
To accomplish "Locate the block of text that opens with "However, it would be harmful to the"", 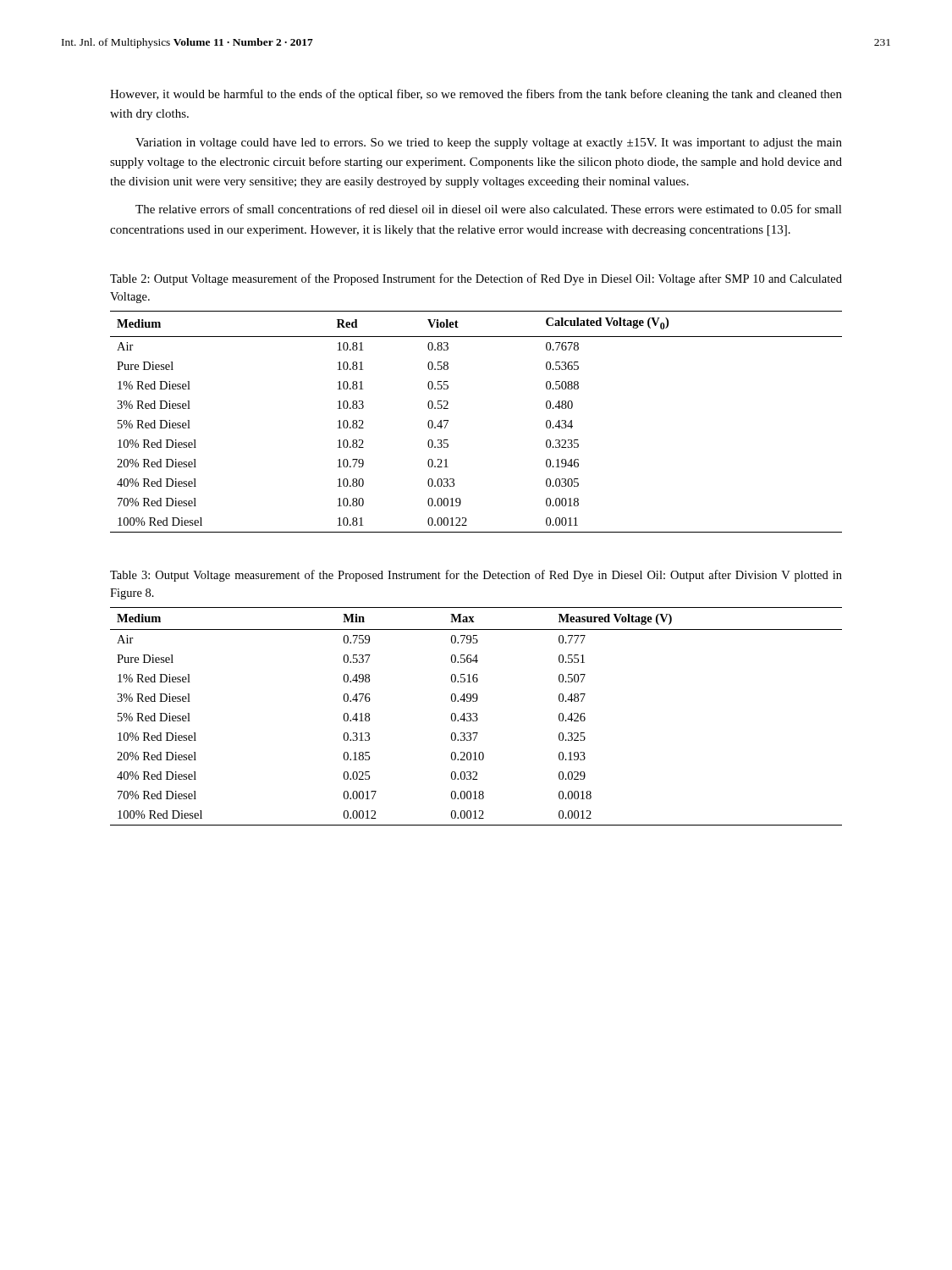I will click(x=476, y=104).
